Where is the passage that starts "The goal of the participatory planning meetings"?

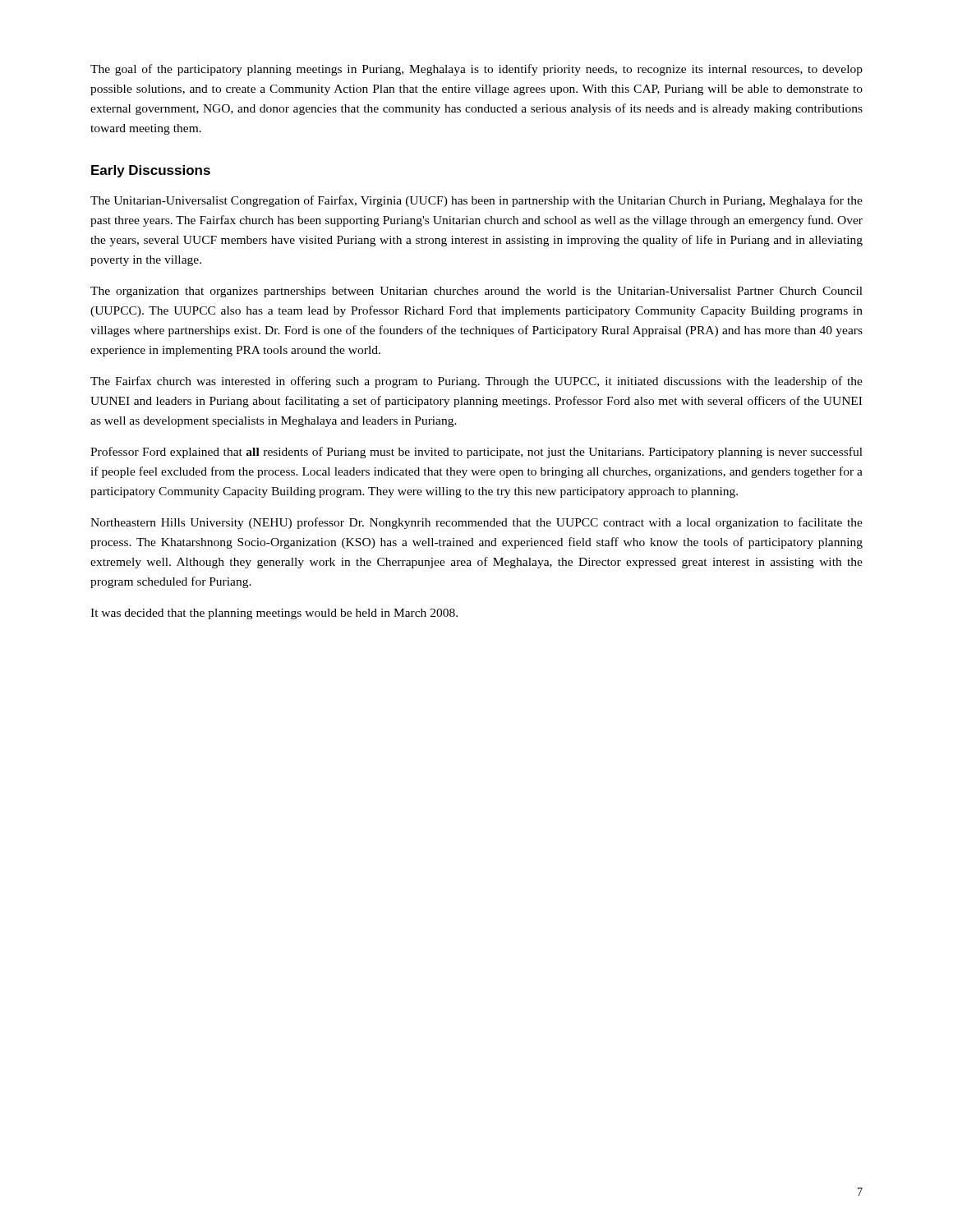coord(476,98)
